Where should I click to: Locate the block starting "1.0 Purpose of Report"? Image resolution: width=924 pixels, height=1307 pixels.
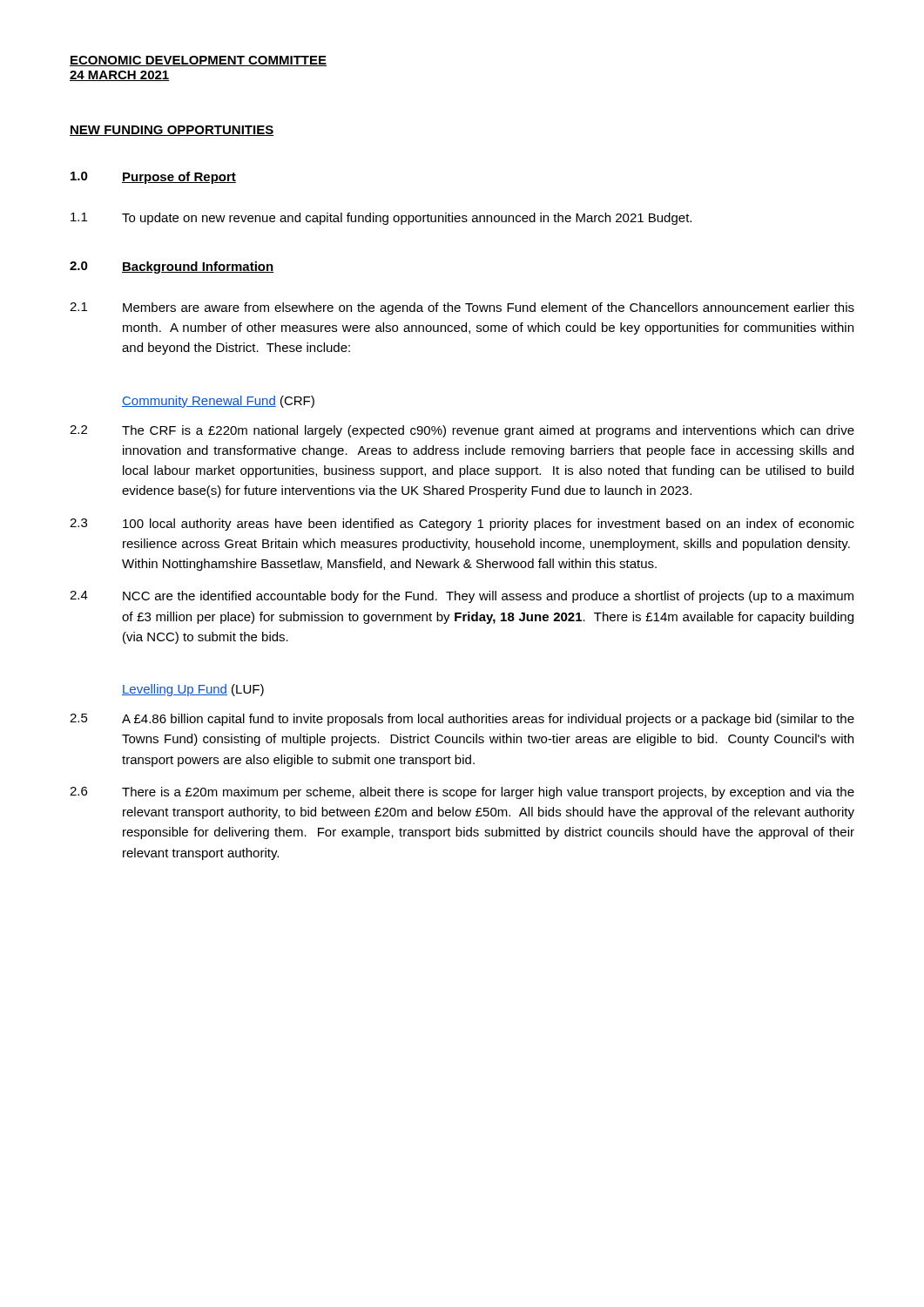tap(153, 178)
